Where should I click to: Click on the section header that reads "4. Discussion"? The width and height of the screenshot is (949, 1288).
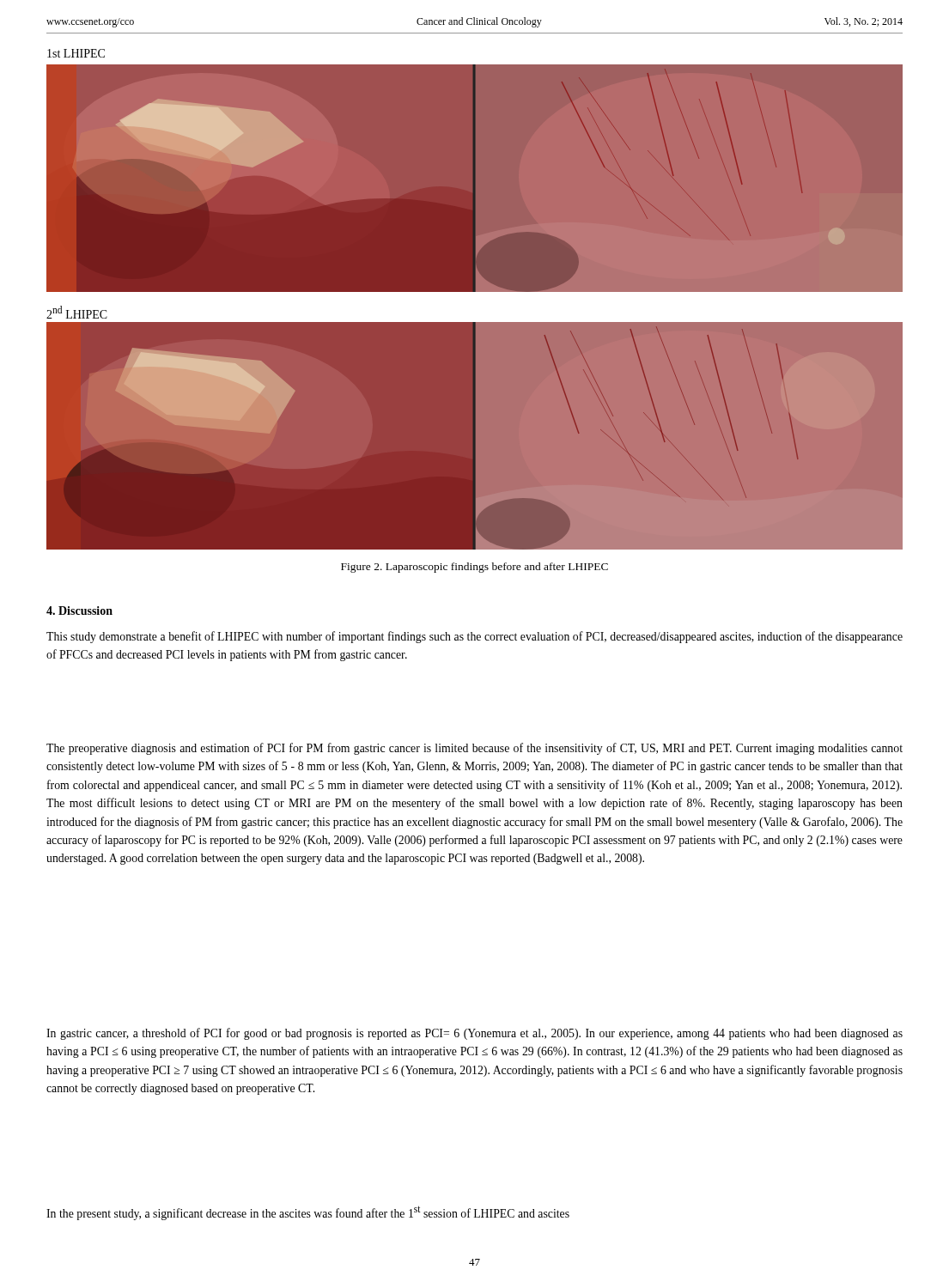click(79, 611)
